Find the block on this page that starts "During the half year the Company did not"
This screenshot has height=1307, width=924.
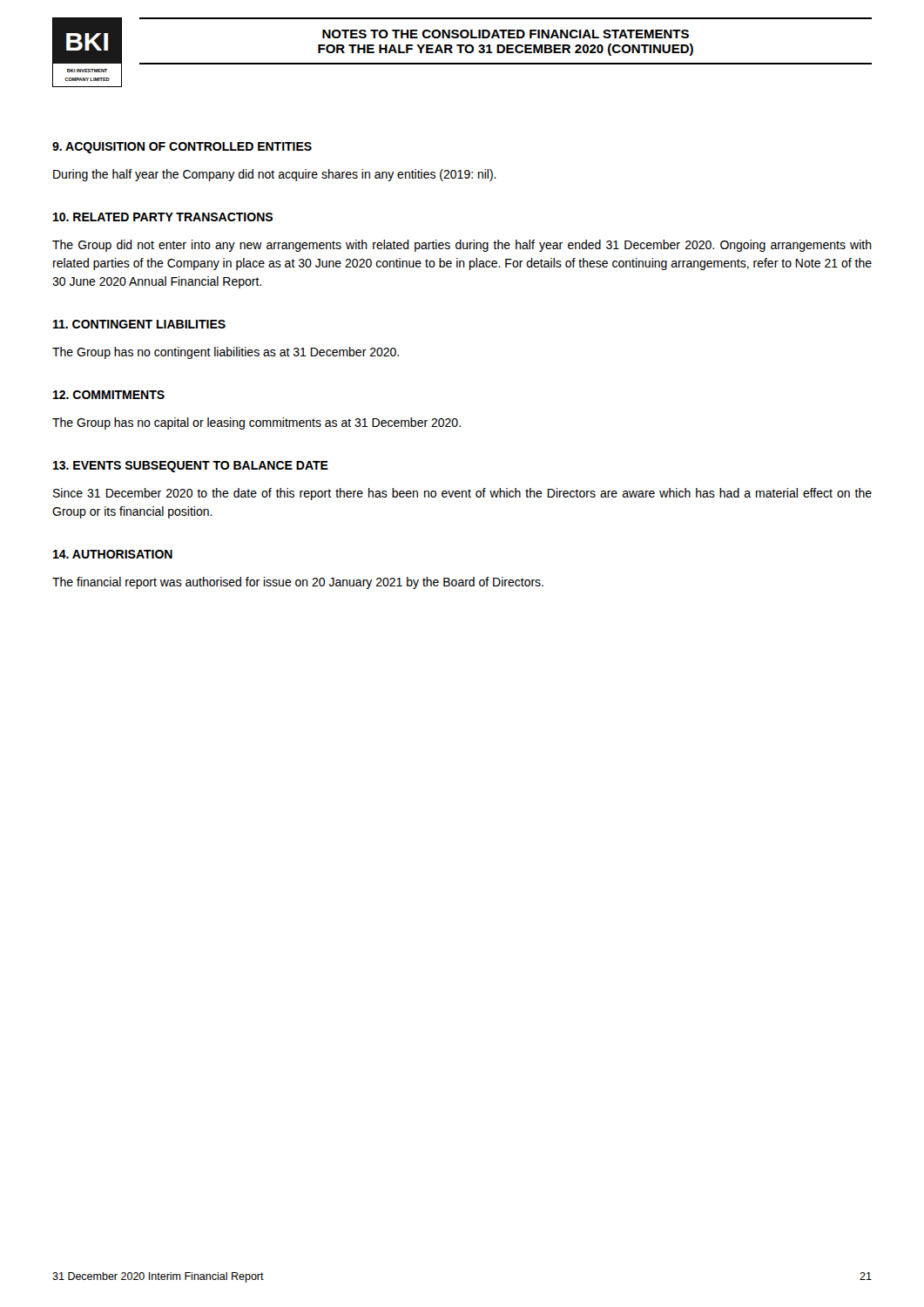pos(275,174)
